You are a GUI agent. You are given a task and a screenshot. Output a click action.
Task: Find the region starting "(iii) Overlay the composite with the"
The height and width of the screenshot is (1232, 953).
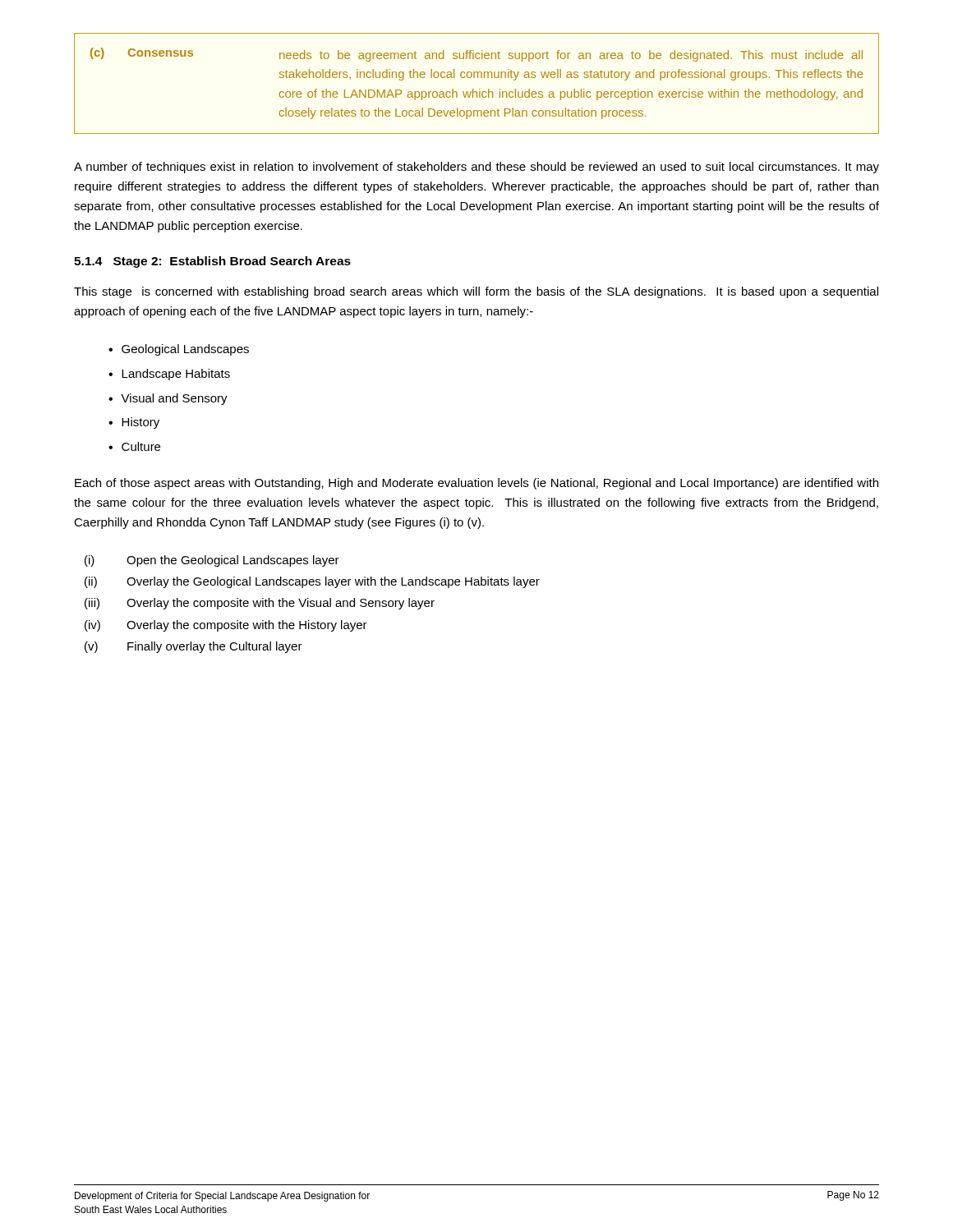tap(260, 604)
